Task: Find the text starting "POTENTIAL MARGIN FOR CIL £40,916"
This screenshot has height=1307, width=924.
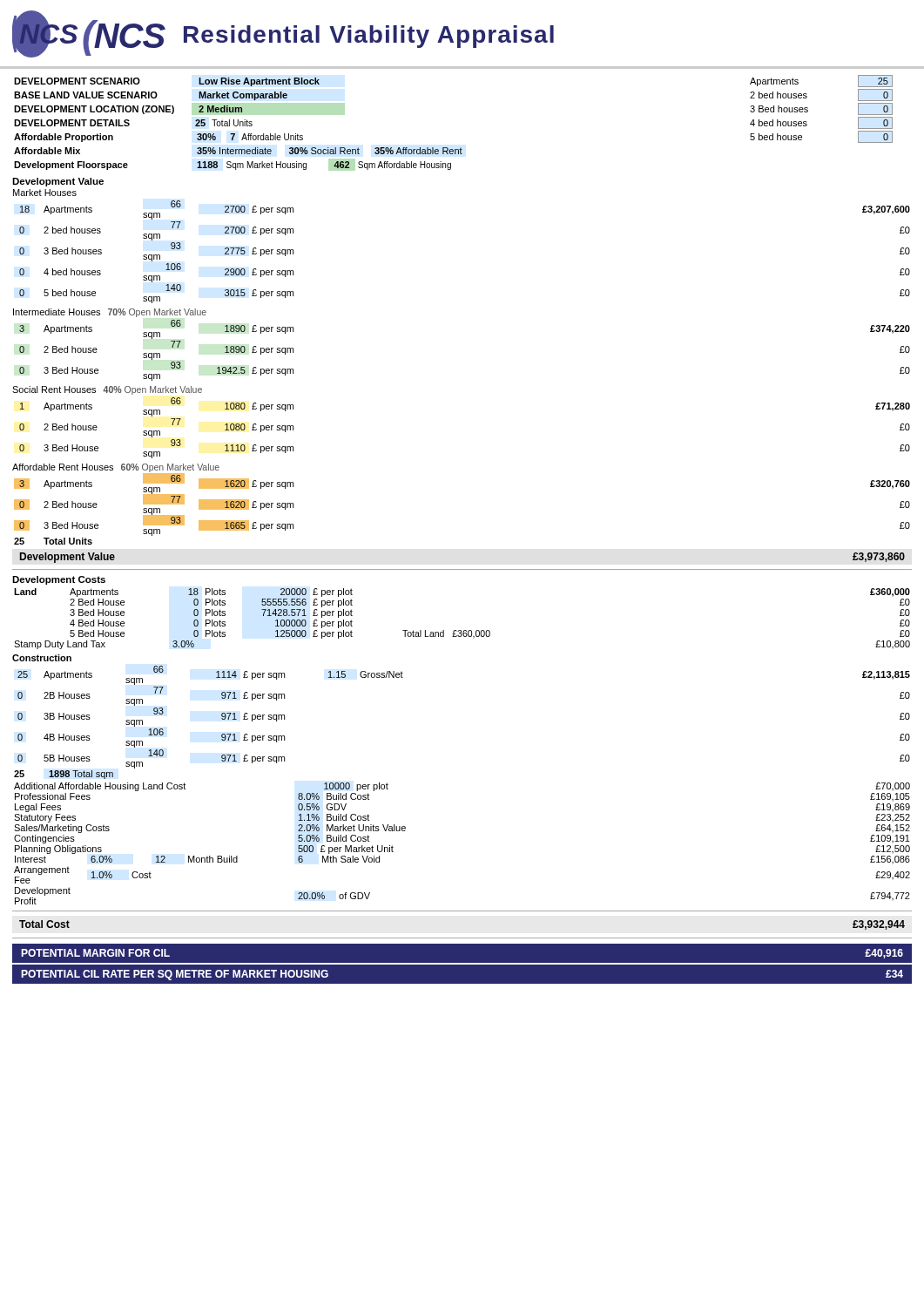Action: [x=462, y=953]
